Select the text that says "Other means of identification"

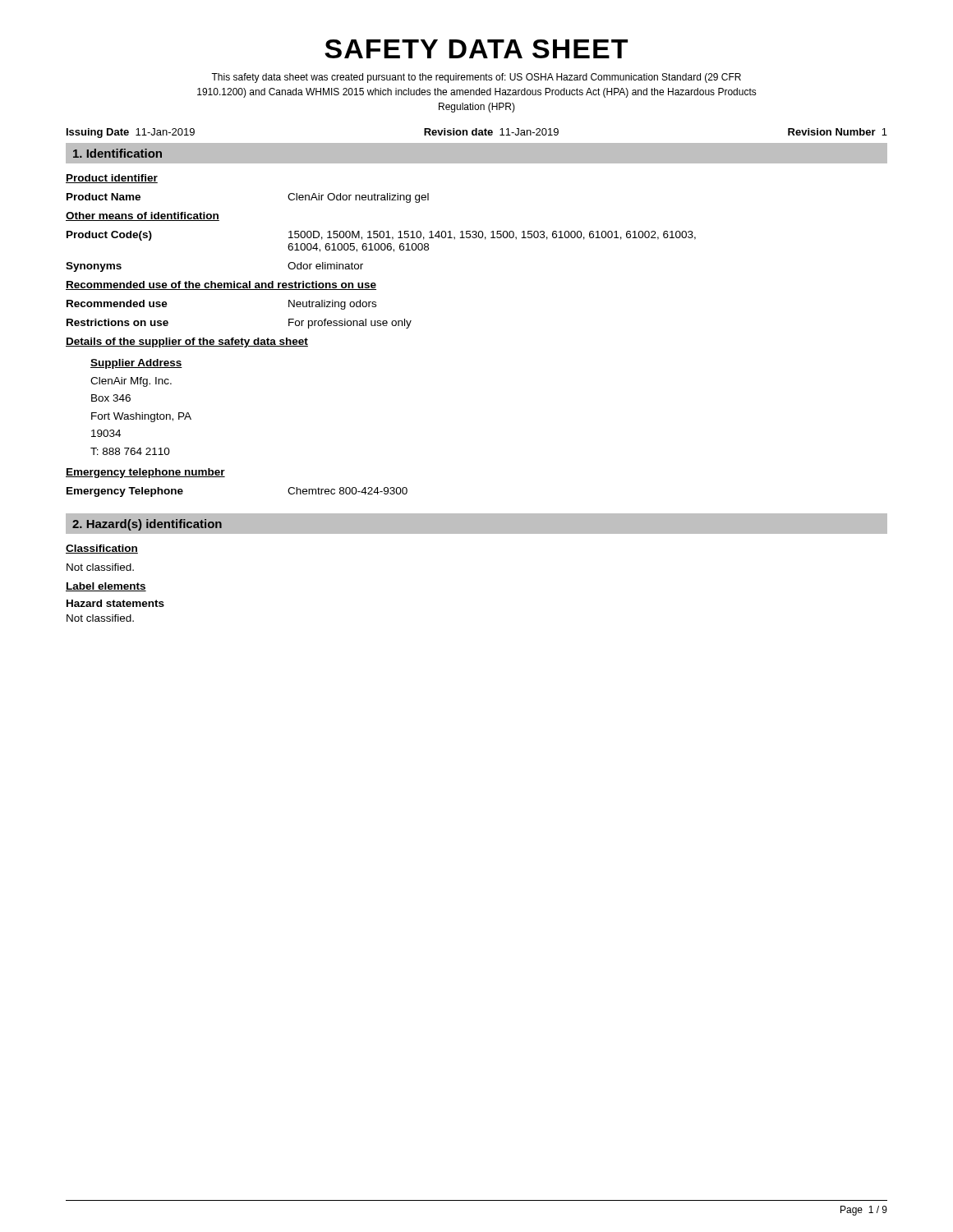[177, 216]
